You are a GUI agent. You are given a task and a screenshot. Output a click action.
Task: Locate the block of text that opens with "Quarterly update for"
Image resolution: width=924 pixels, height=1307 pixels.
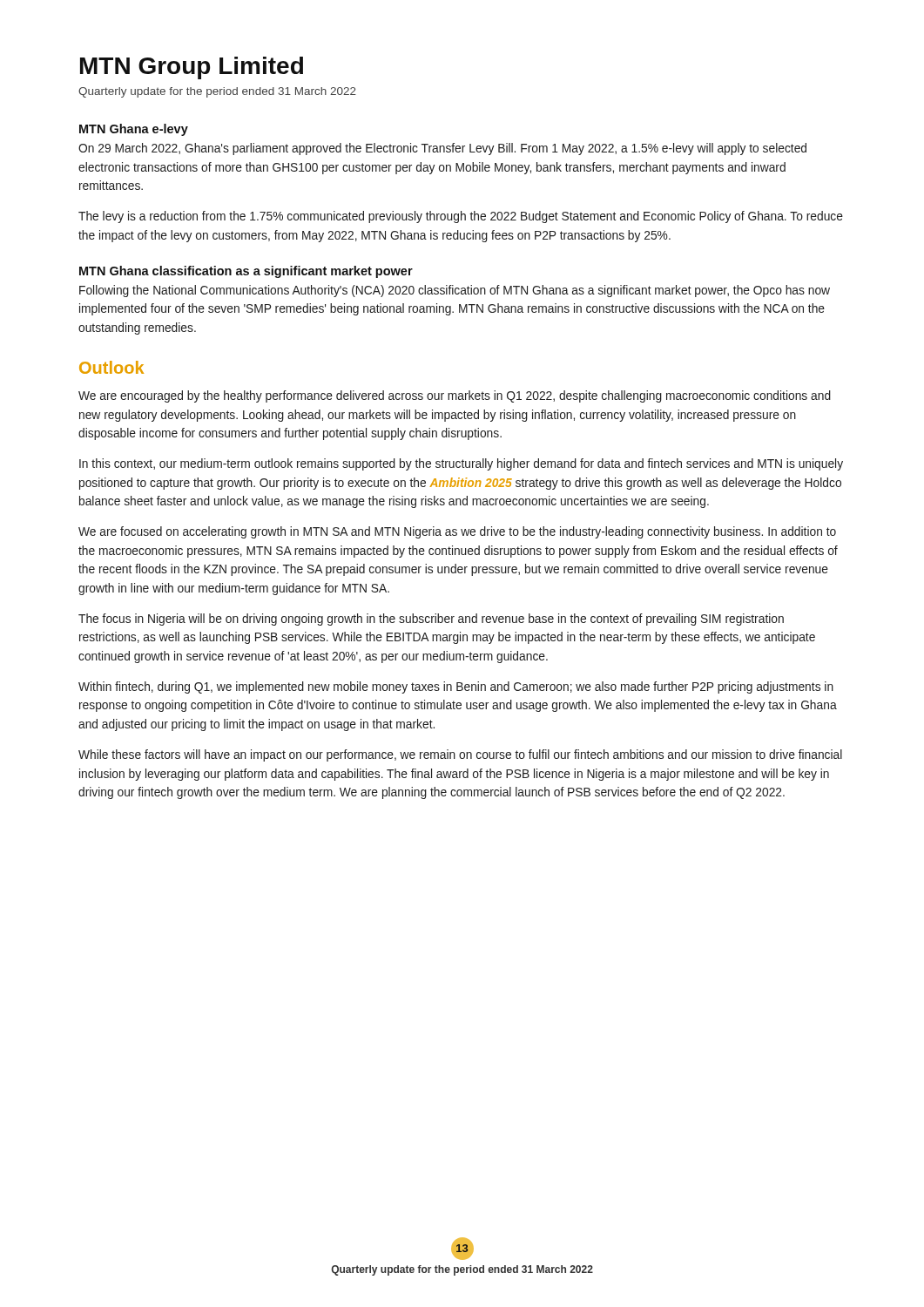point(217,91)
